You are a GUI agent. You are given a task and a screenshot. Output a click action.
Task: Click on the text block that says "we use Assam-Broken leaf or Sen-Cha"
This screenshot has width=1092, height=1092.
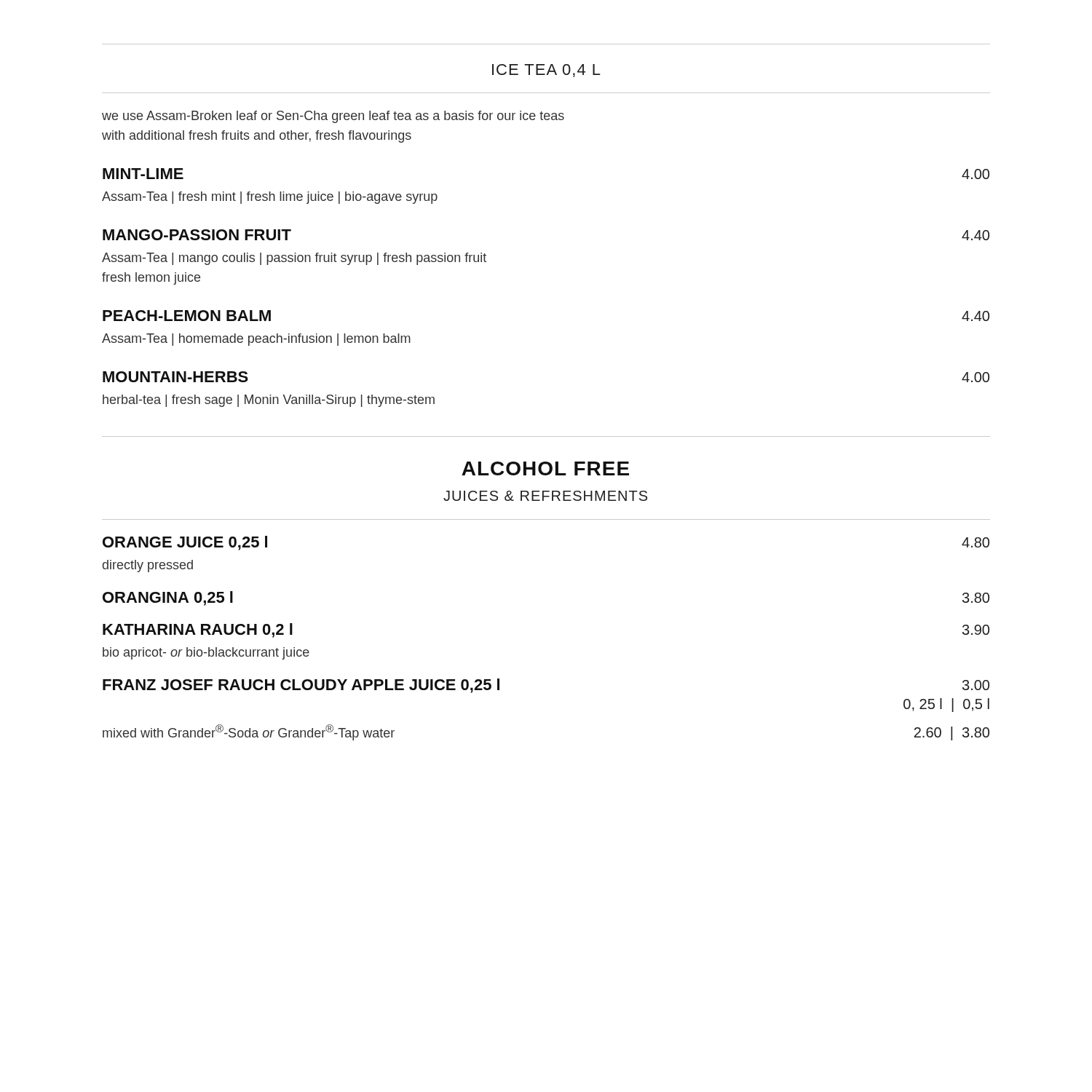333,126
